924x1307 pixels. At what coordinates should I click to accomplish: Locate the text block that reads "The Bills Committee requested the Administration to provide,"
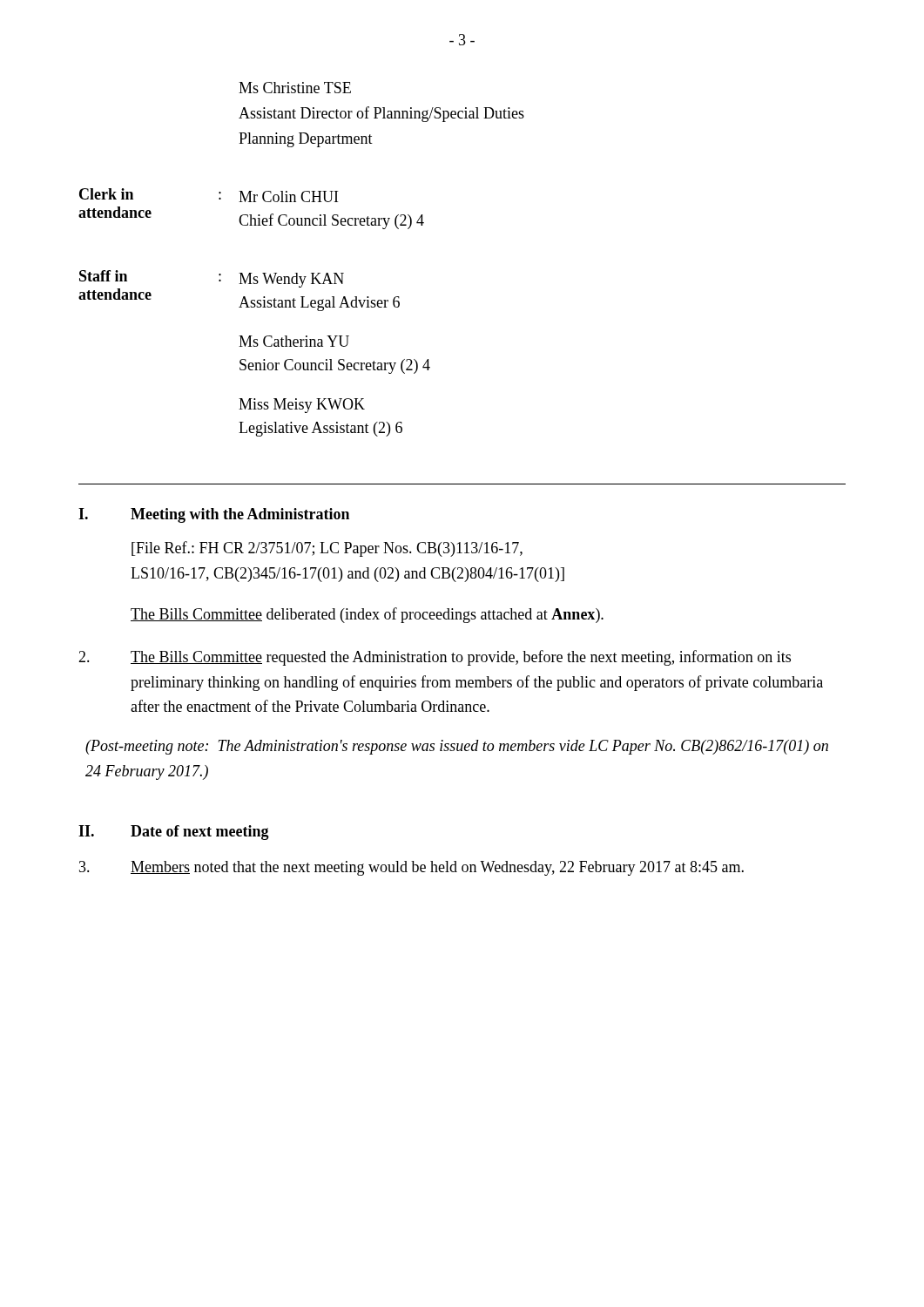pos(462,682)
